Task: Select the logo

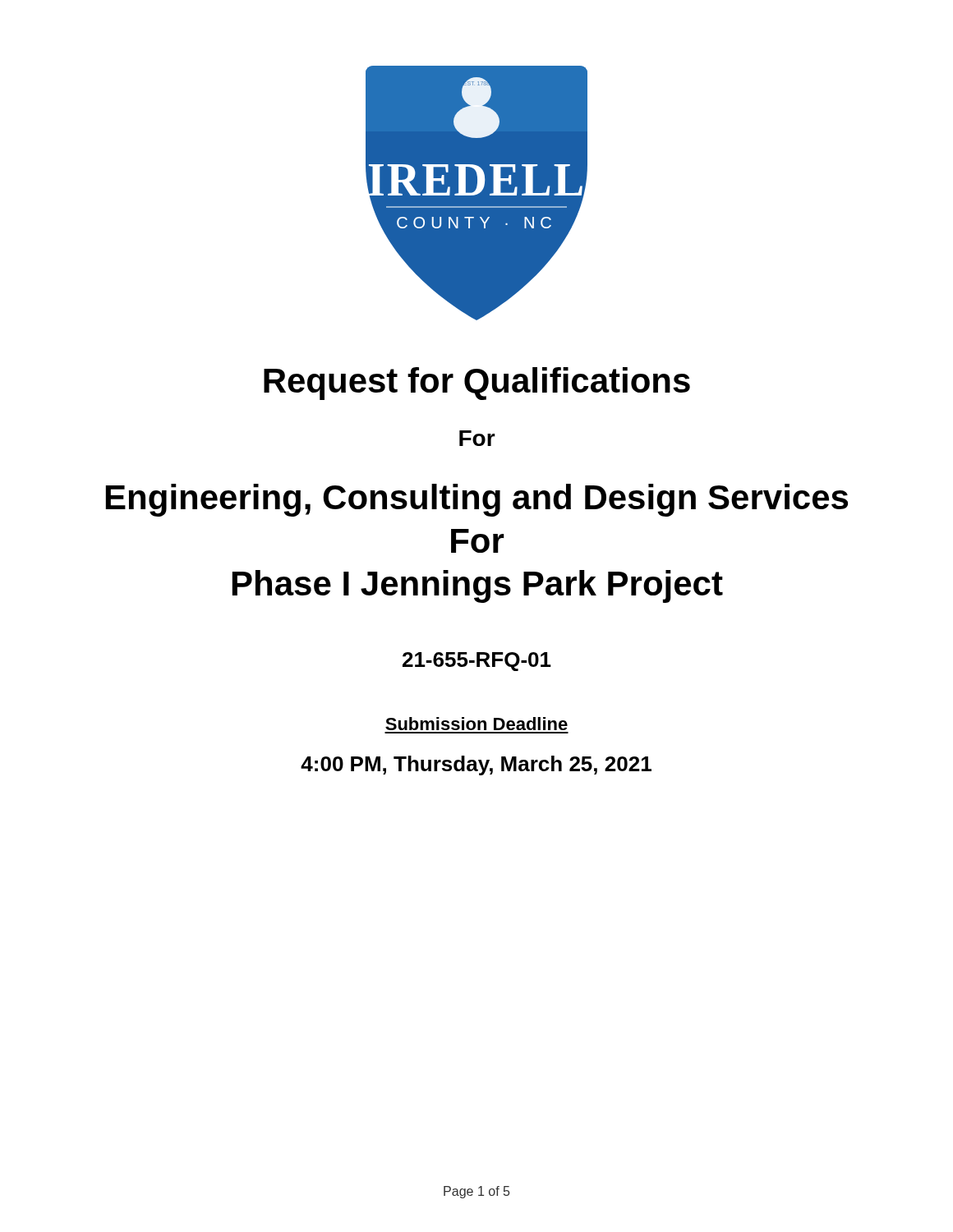Action: point(476,191)
